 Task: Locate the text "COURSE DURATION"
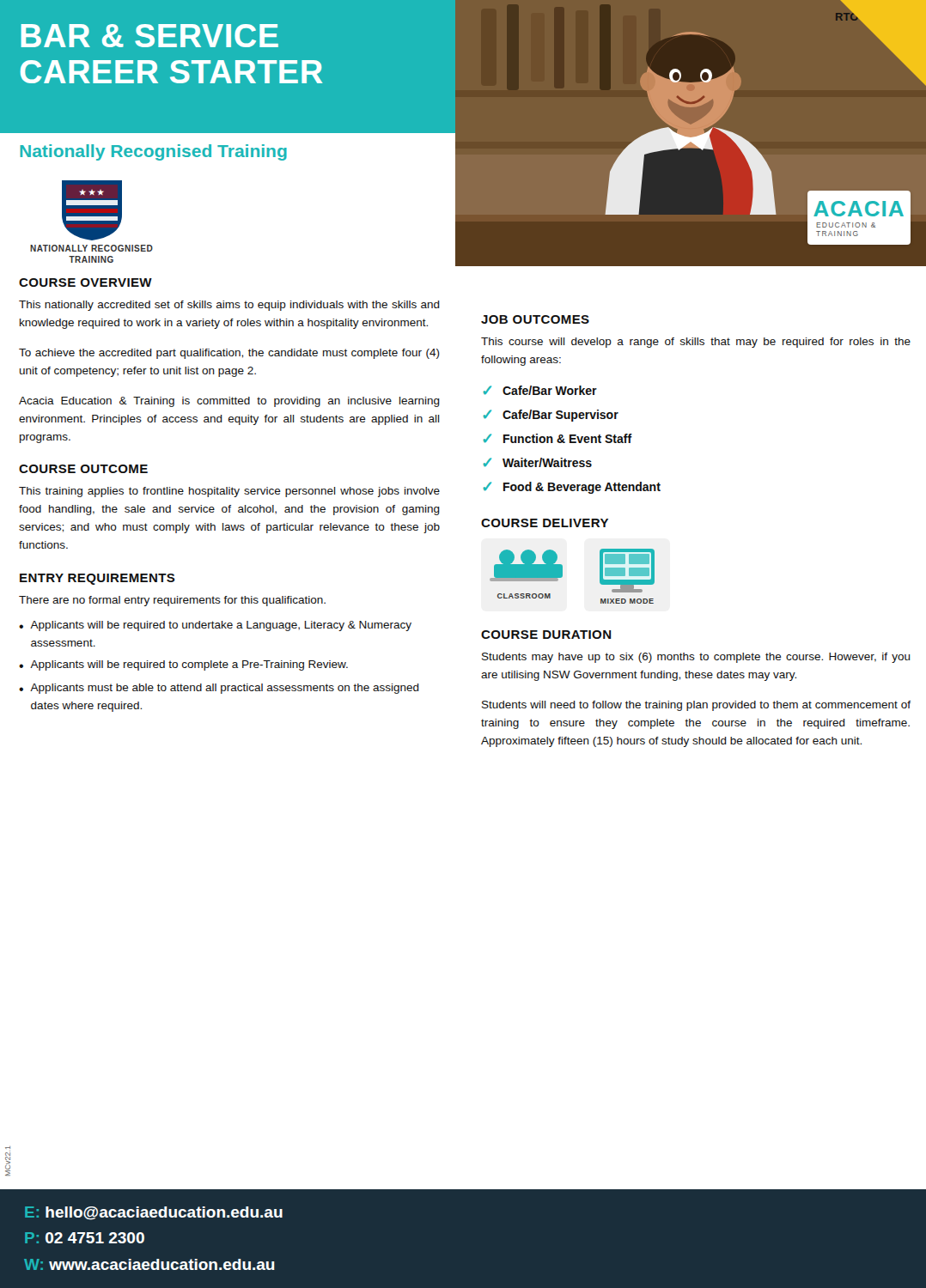click(x=546, y=634)
